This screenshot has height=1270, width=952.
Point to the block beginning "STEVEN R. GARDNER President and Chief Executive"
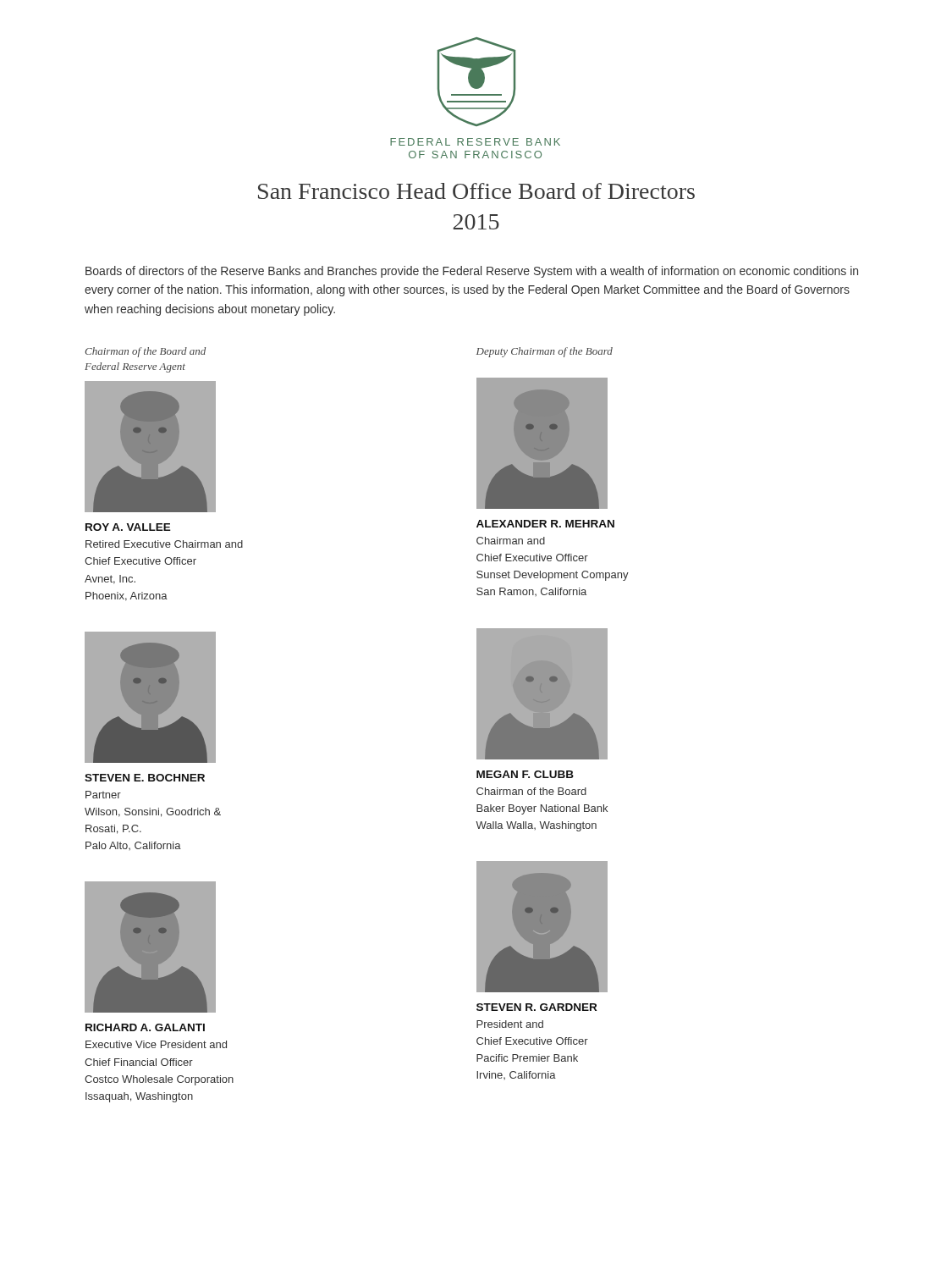[x=537, y=1007]
